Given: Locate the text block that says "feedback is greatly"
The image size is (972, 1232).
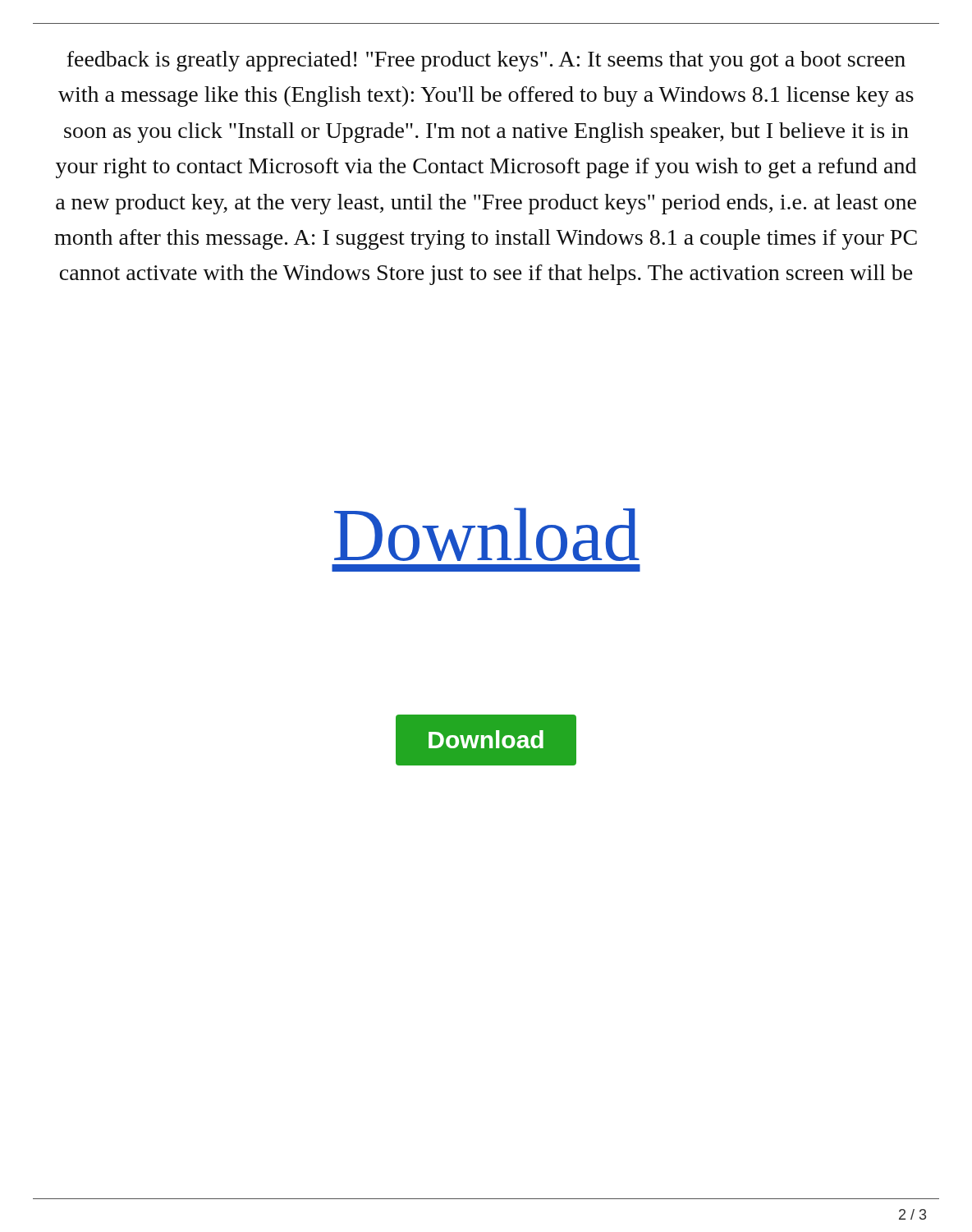Looking at the screenshot, I should (x=486, y=166).
